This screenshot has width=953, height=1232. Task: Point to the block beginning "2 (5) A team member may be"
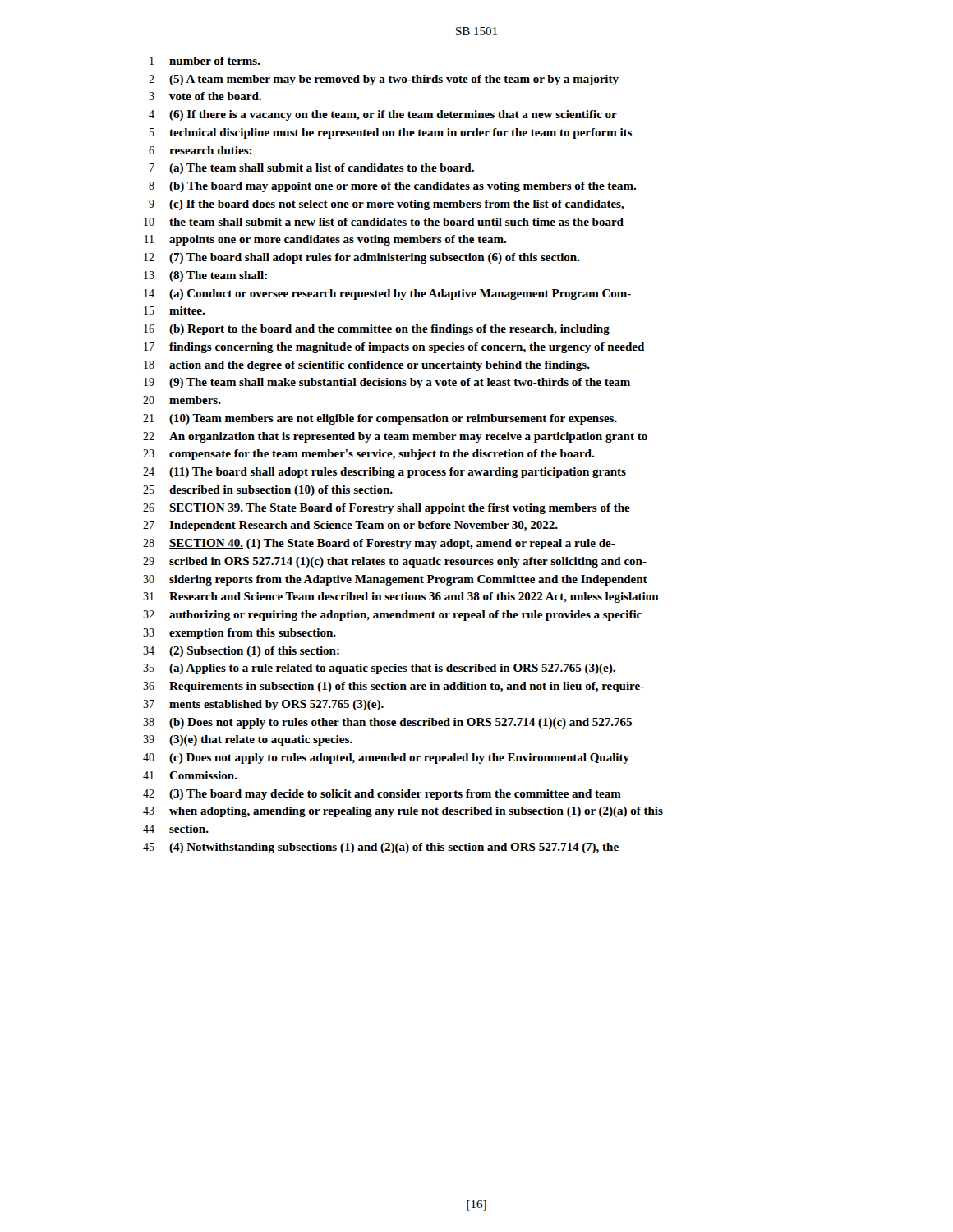[x=371, y=79]
